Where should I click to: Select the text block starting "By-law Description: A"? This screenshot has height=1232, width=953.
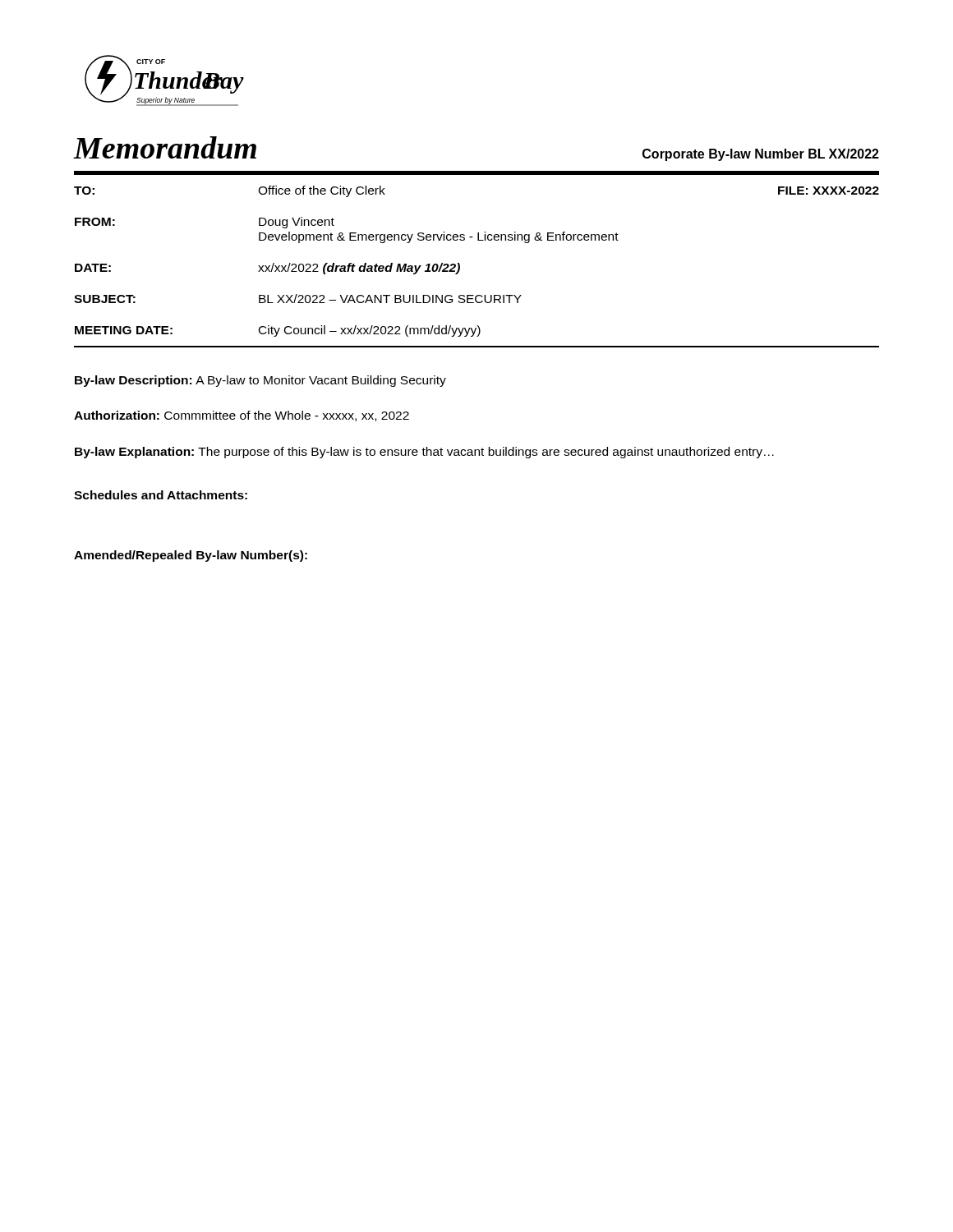[260, 381]
